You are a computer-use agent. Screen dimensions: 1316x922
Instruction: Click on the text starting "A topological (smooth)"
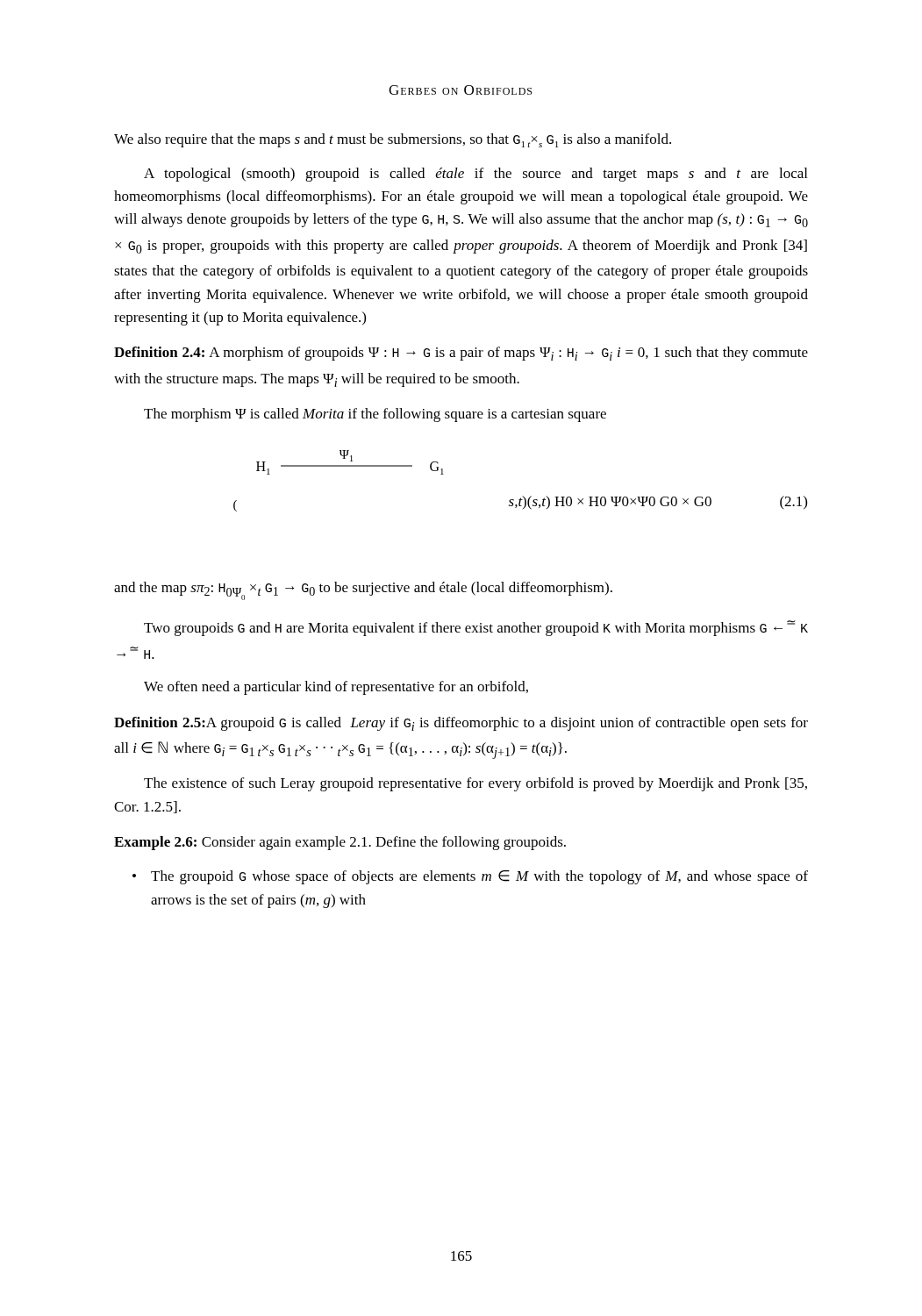[461, 245]
